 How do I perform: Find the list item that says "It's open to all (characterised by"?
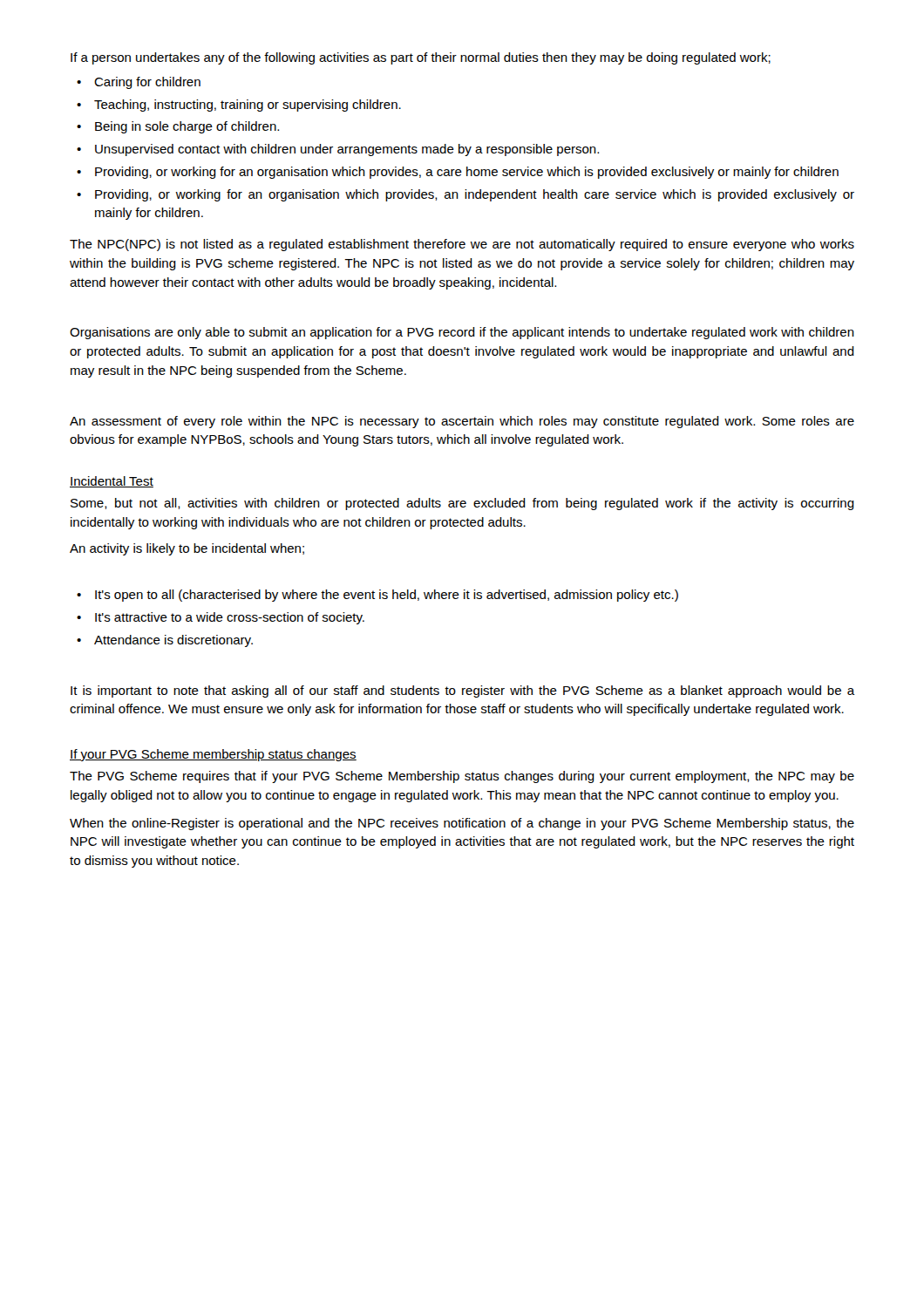point(386,594)
